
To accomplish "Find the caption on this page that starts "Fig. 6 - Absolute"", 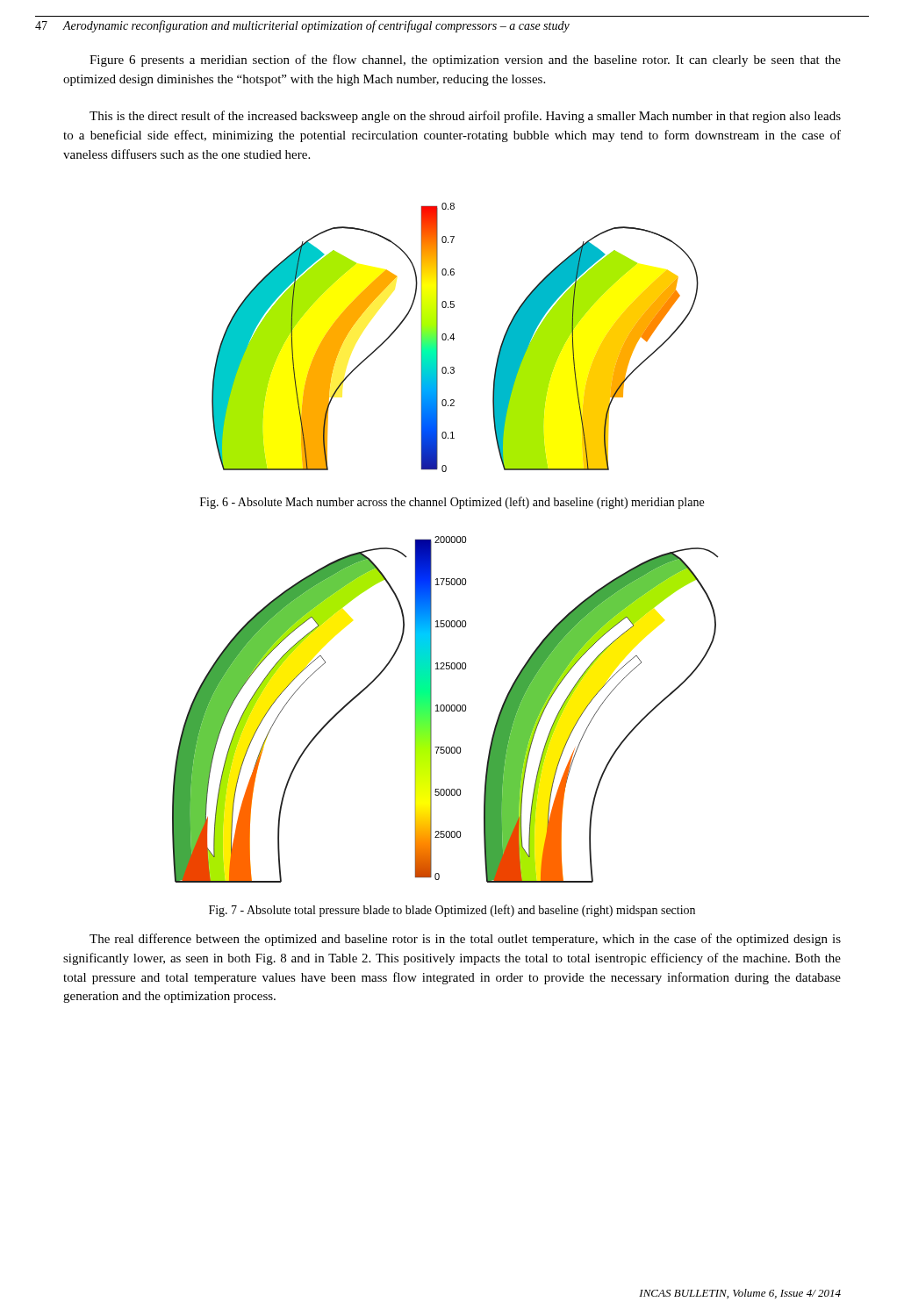I will pyautogui.click(x=452, y=502).
